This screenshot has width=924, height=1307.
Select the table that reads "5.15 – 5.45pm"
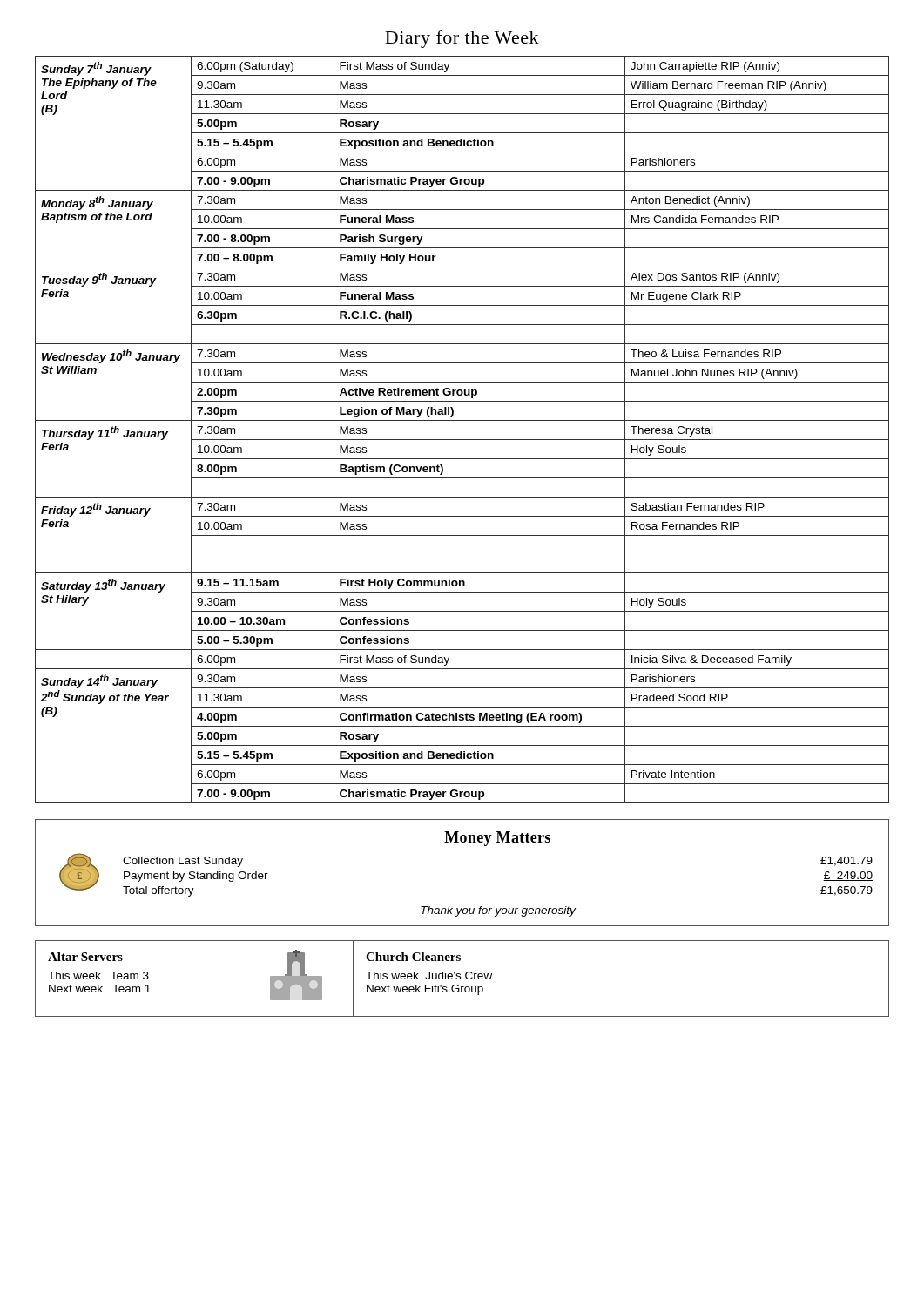coord(462,430)
